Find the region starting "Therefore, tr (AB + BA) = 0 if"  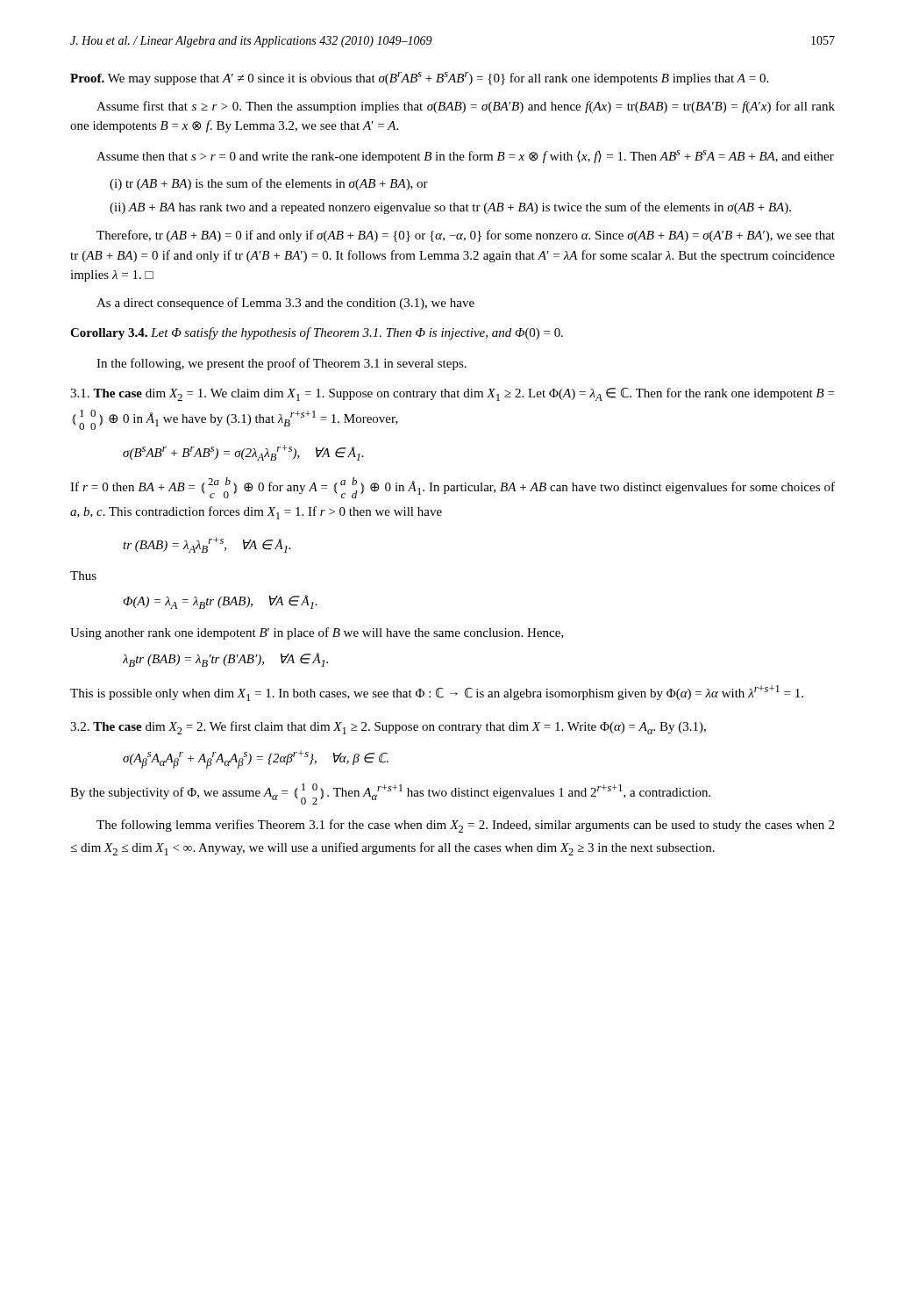tap(452, 255)
